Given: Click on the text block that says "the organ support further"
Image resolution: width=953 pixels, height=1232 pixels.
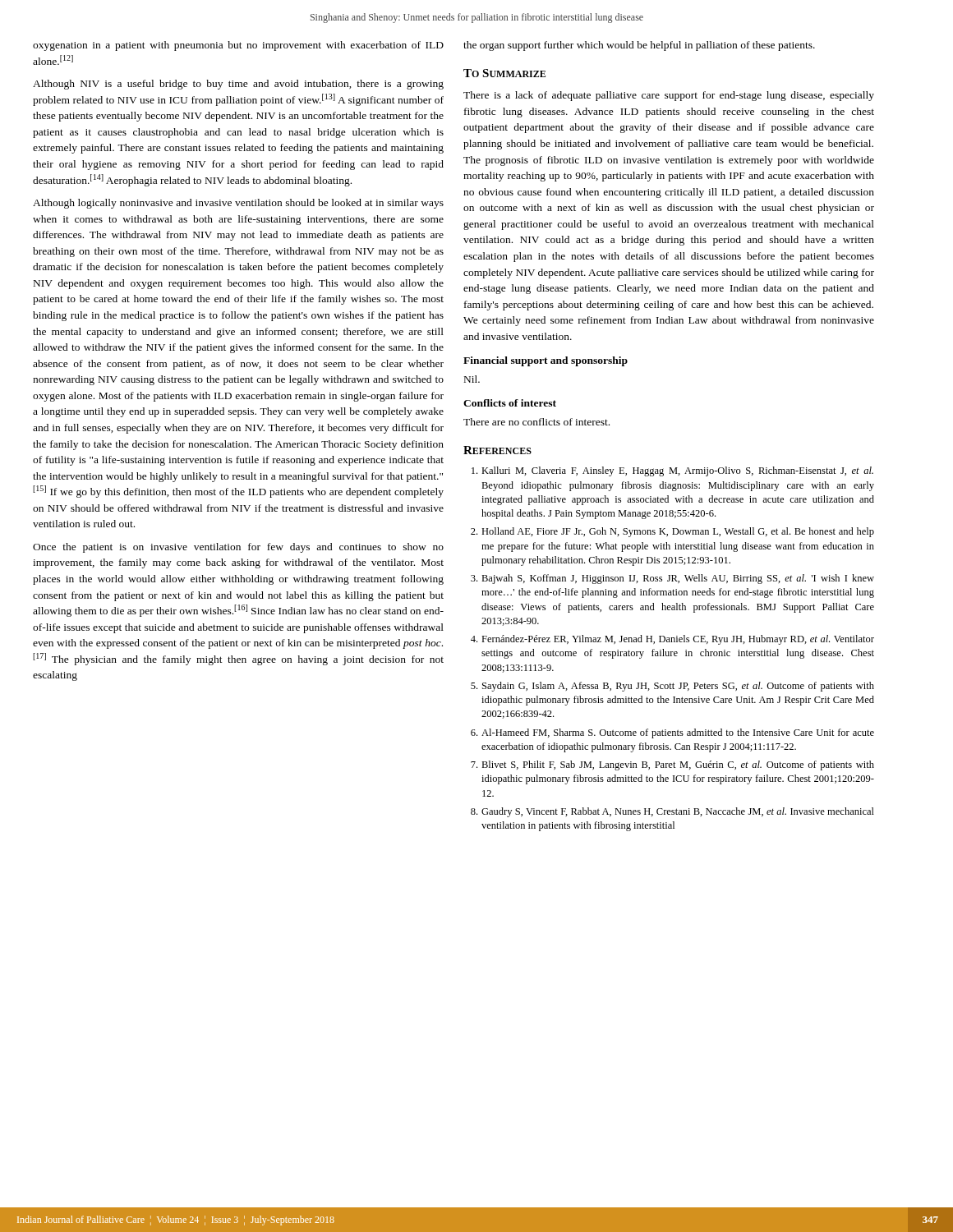Looking at the screenshot, I should pyautogui.click(x=669, y=45).
